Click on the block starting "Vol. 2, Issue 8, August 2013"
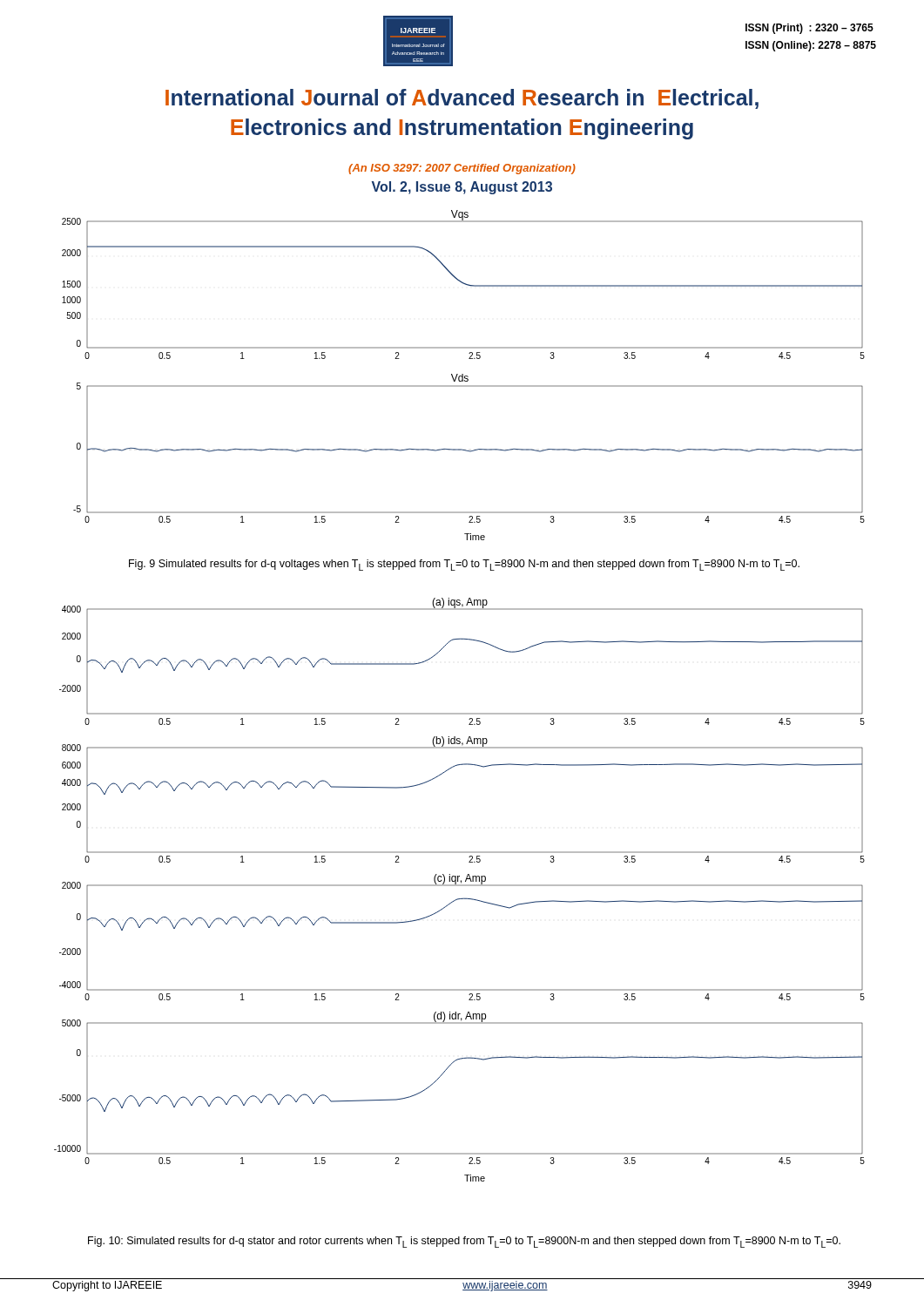This screenshot has width=924, height=1307. (462, 187)
